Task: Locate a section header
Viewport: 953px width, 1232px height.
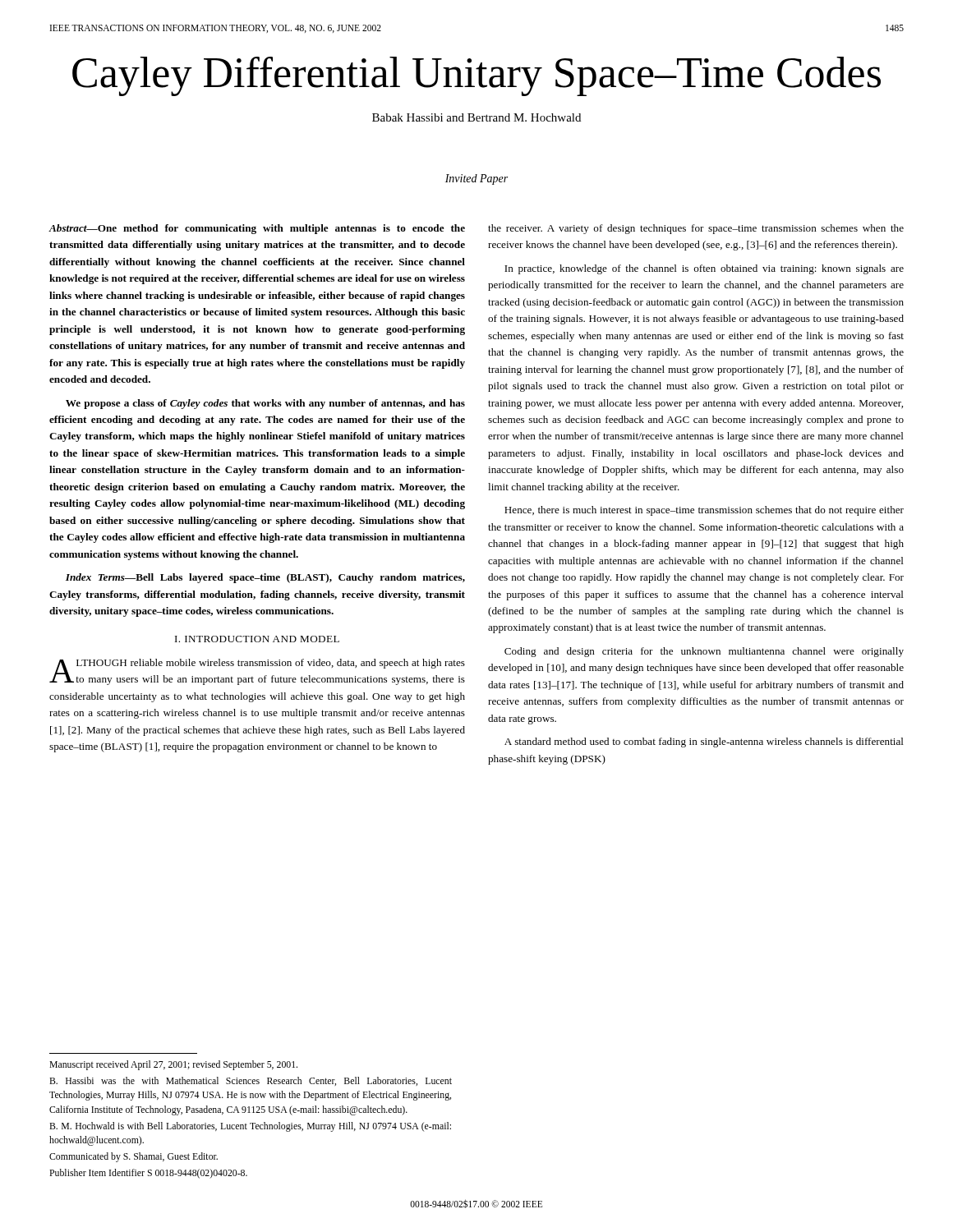Action: point(257,639)
